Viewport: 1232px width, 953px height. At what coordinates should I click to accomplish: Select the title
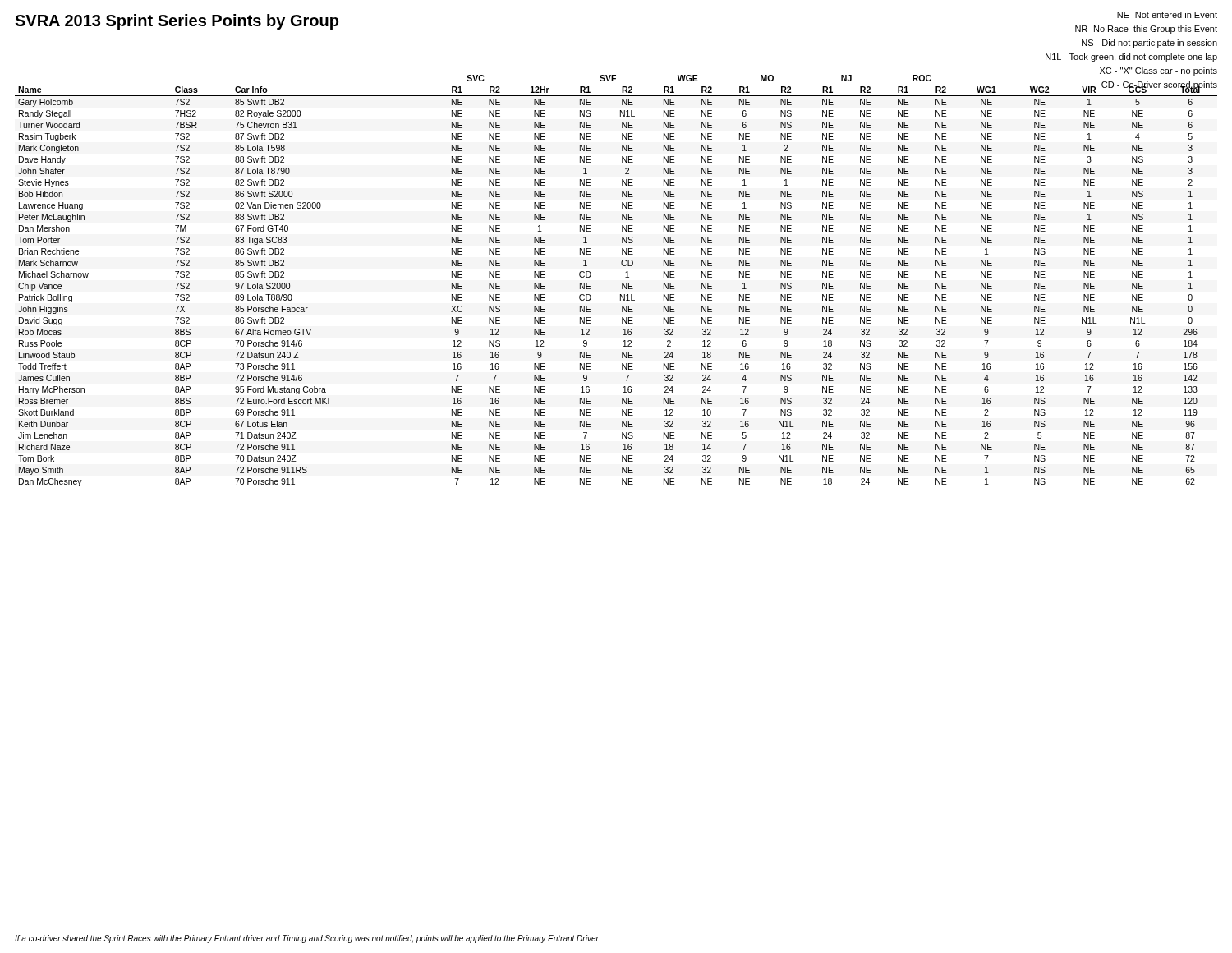pos(177,21)
